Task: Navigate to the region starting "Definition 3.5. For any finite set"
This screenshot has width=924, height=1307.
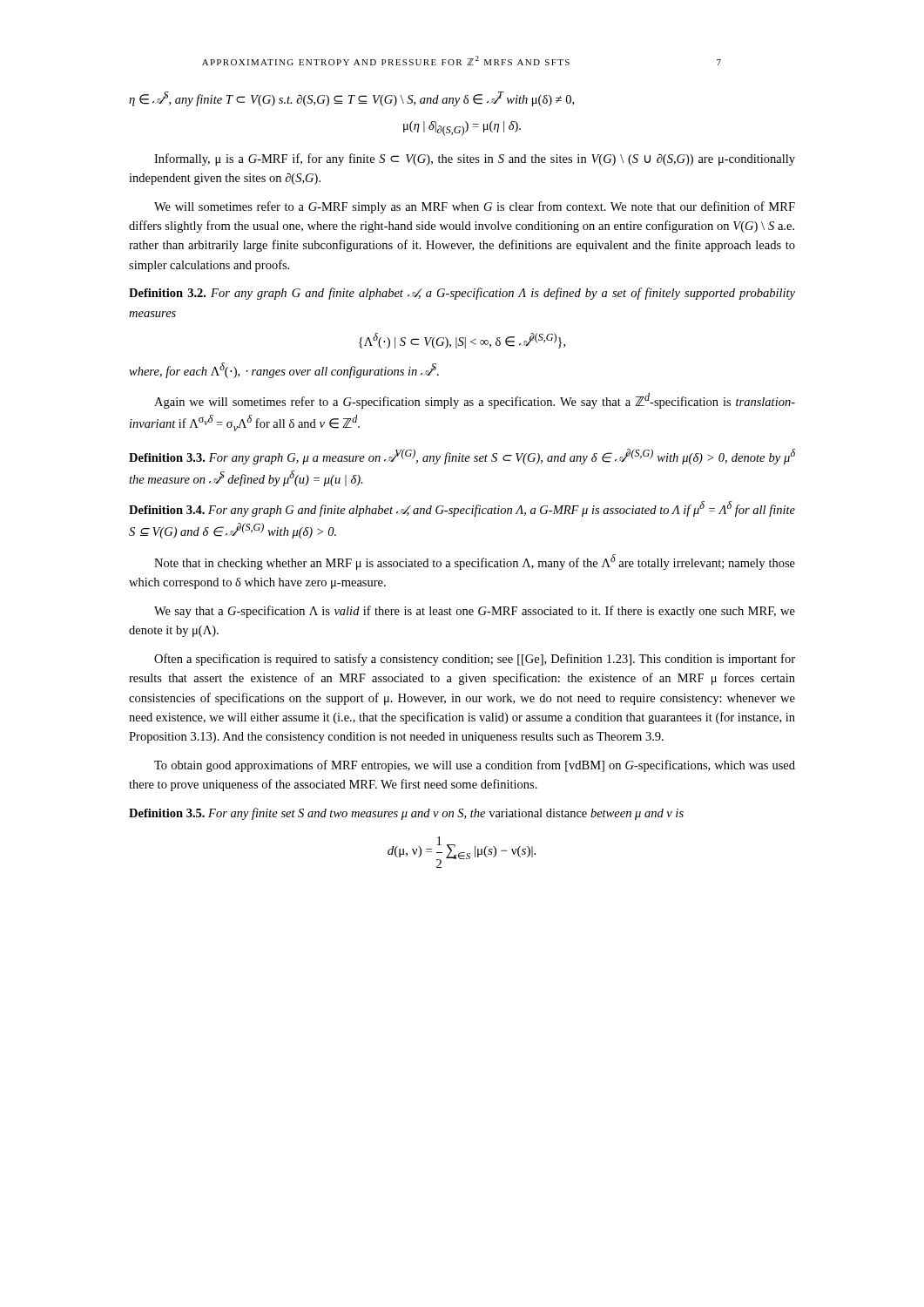Action: (x=406, y=813)
